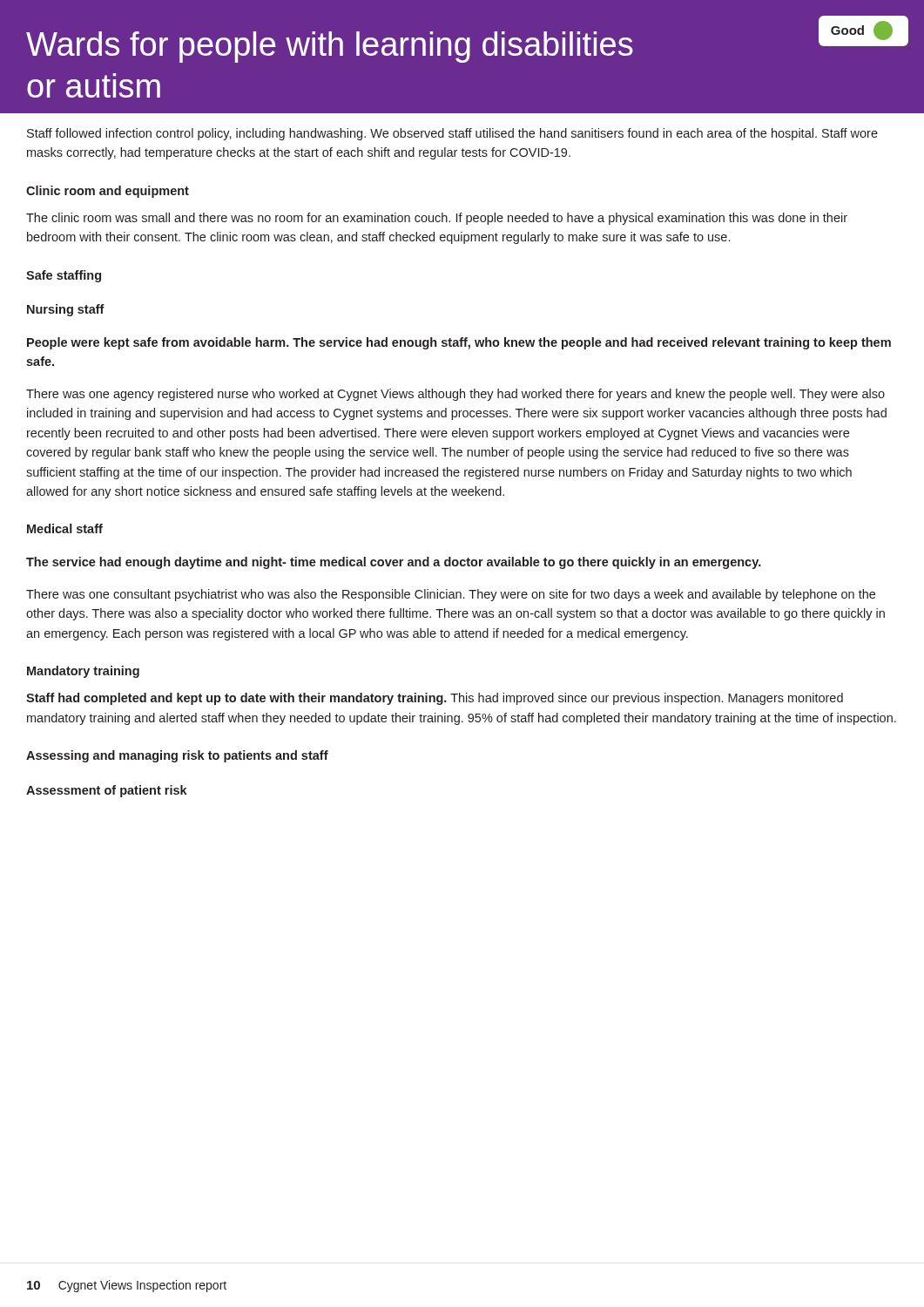Select the passage starting "People were kept"
Image resolution: width=924 pixels, height=1307 pixels.
point(459,352)
